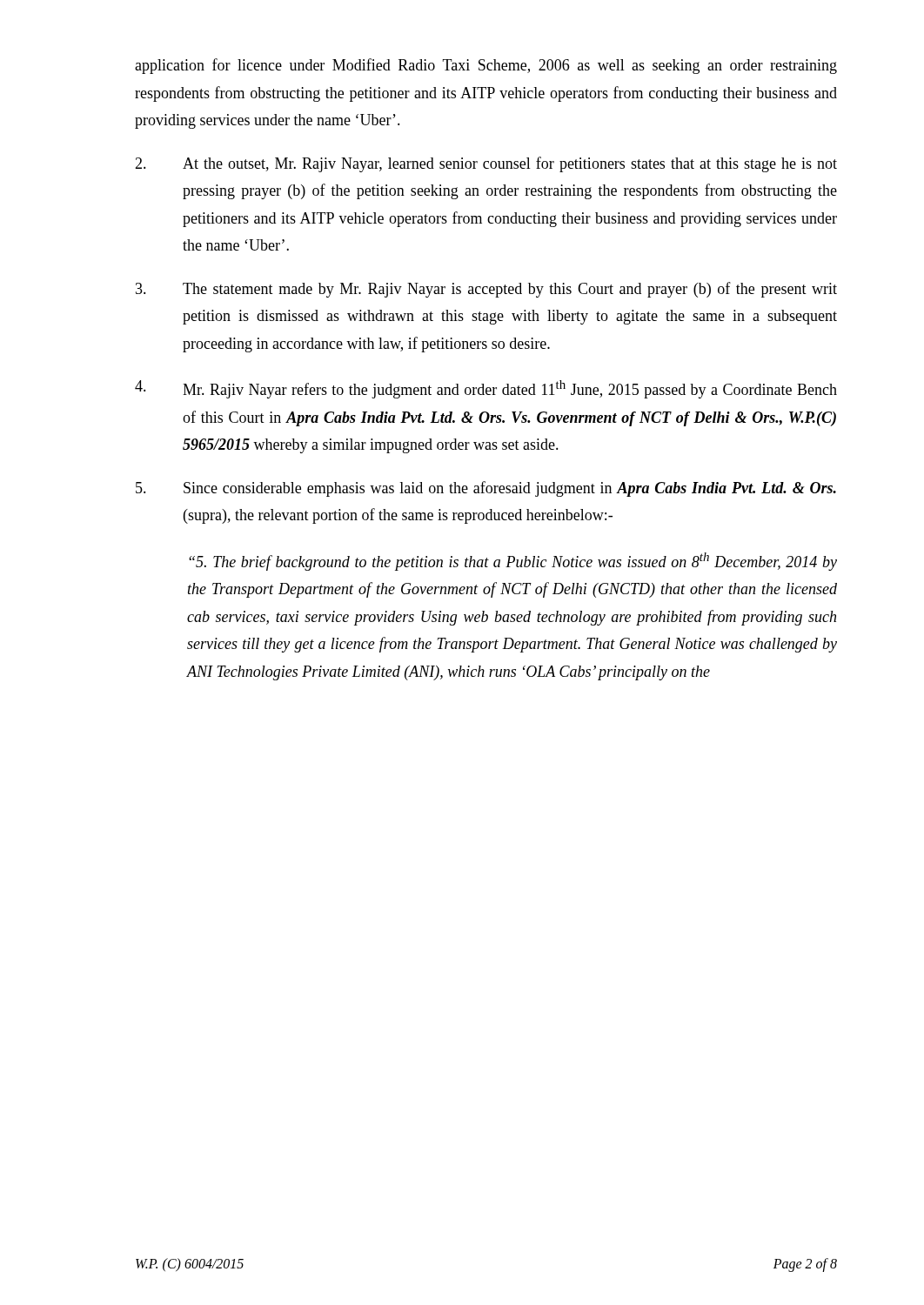
Task: Navigate to the region starting "At the outset, Mr. Rajiv"
Action: coord(486,205)
